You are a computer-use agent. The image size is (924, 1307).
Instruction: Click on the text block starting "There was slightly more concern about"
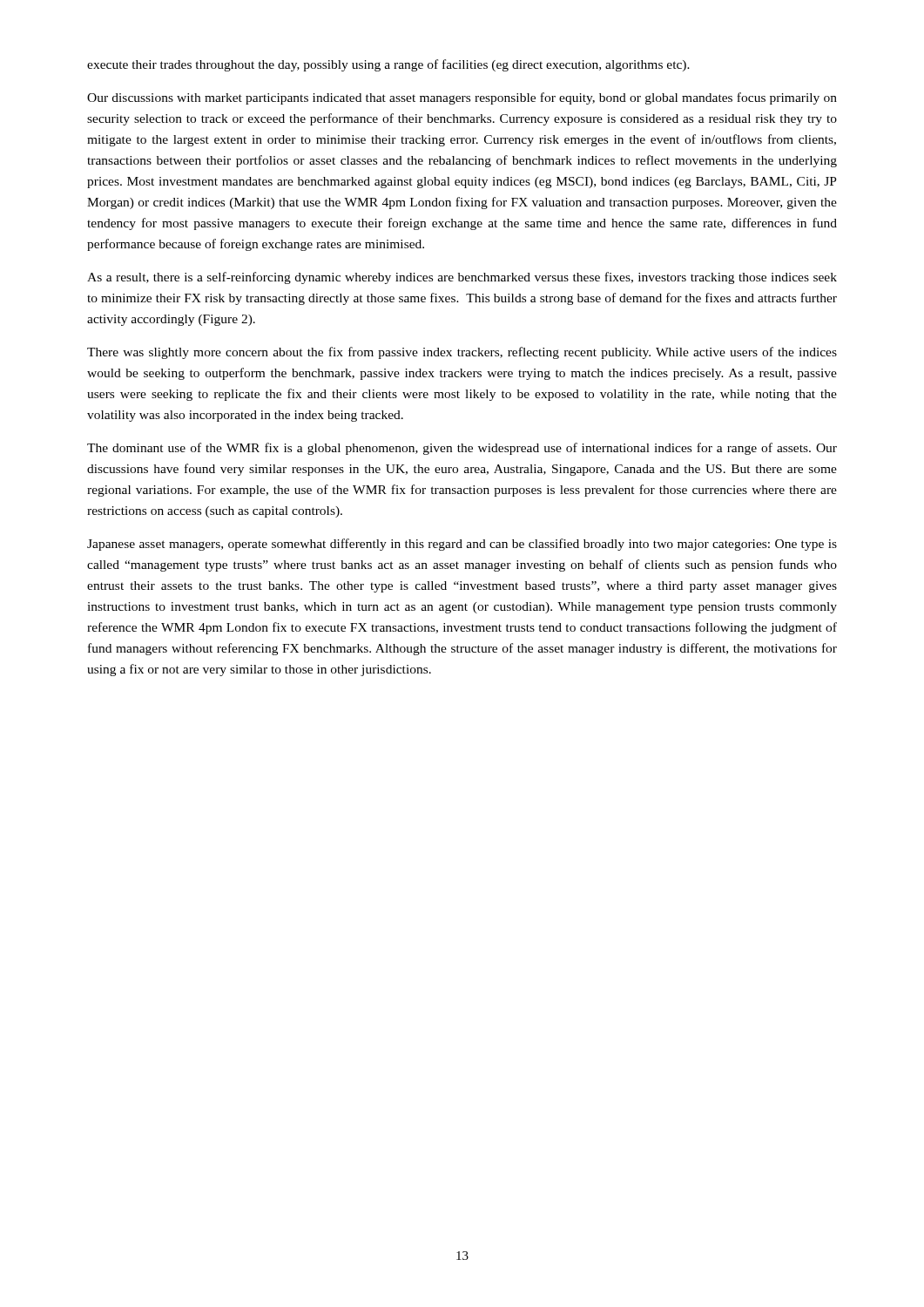click(x=462, y=383)
